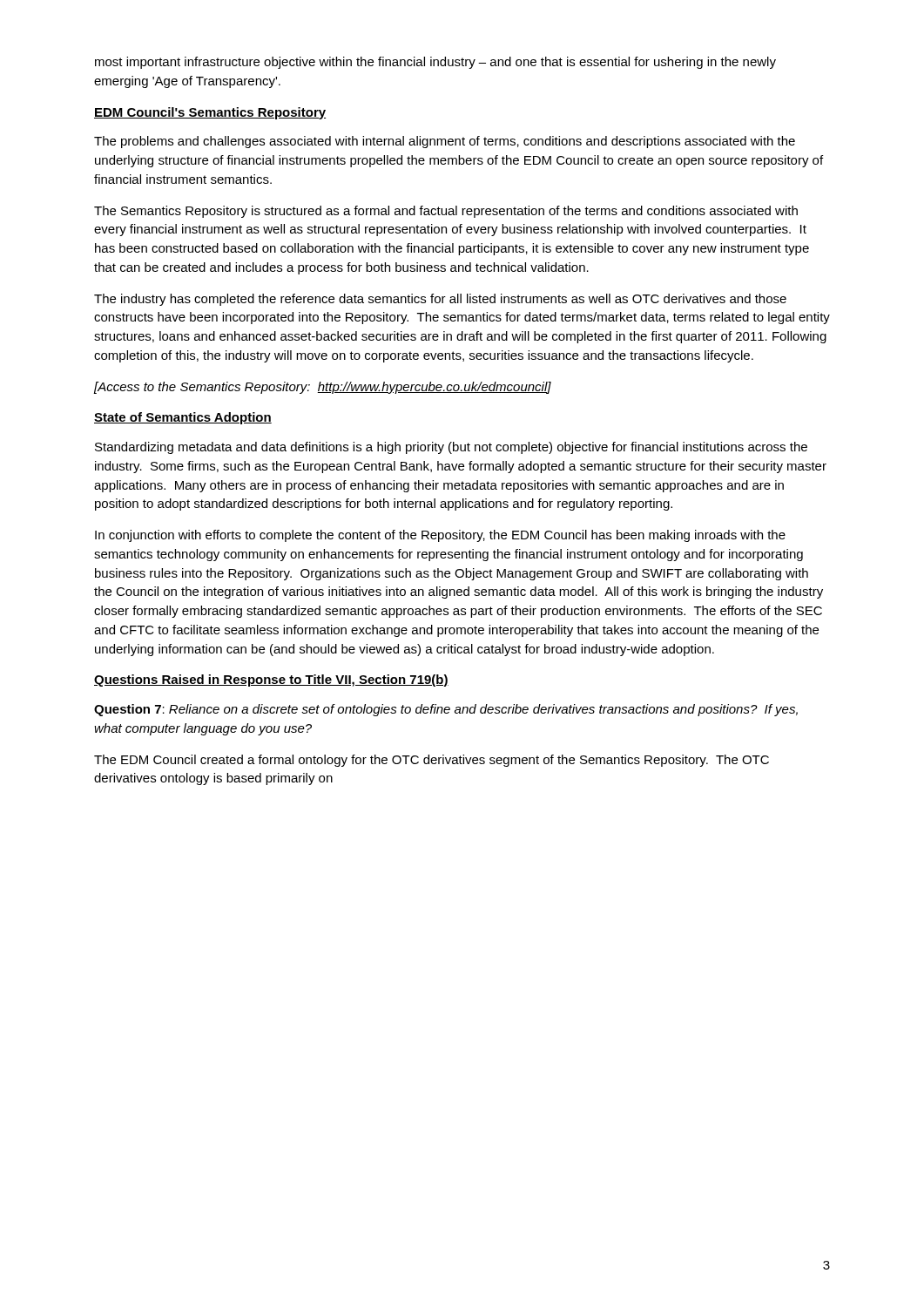Find "EDM Council's Semantics Repository" on this page

pyautogui.click(x=210, y=113)
